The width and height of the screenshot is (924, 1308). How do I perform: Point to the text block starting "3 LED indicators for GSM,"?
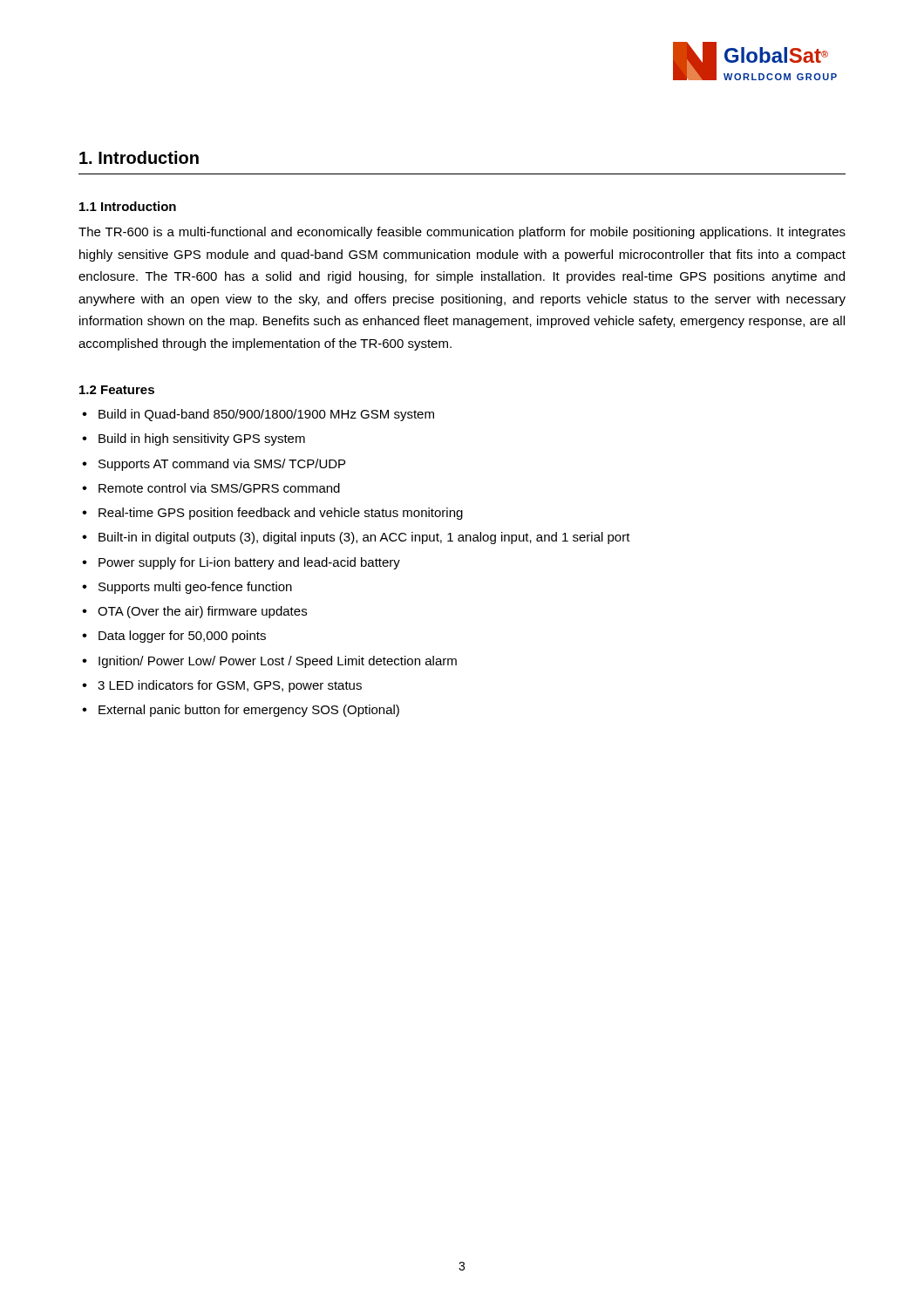click(x=230, y=685)
